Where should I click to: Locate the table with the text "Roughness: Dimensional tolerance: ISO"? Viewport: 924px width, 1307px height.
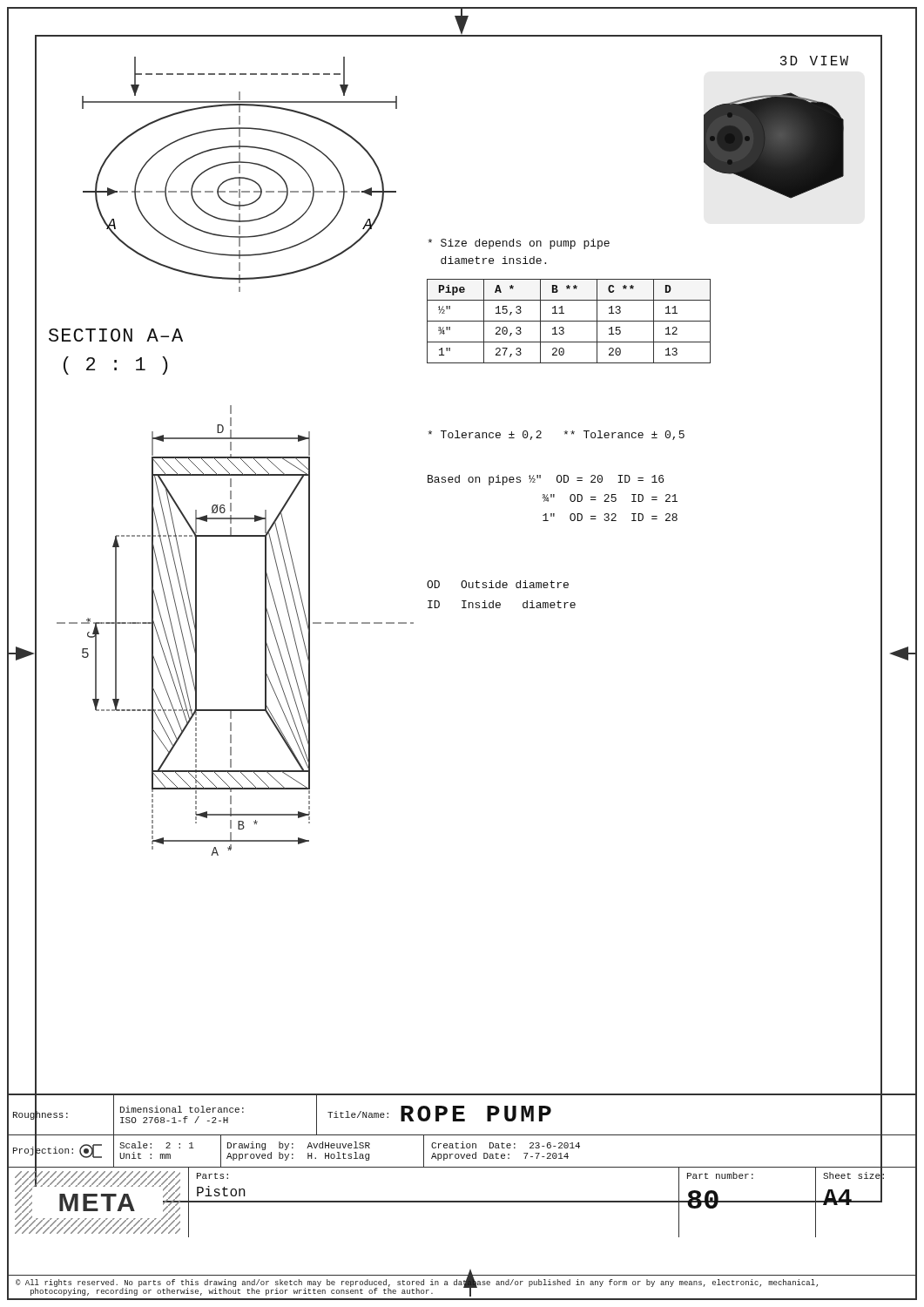(x=462, y=1165)
